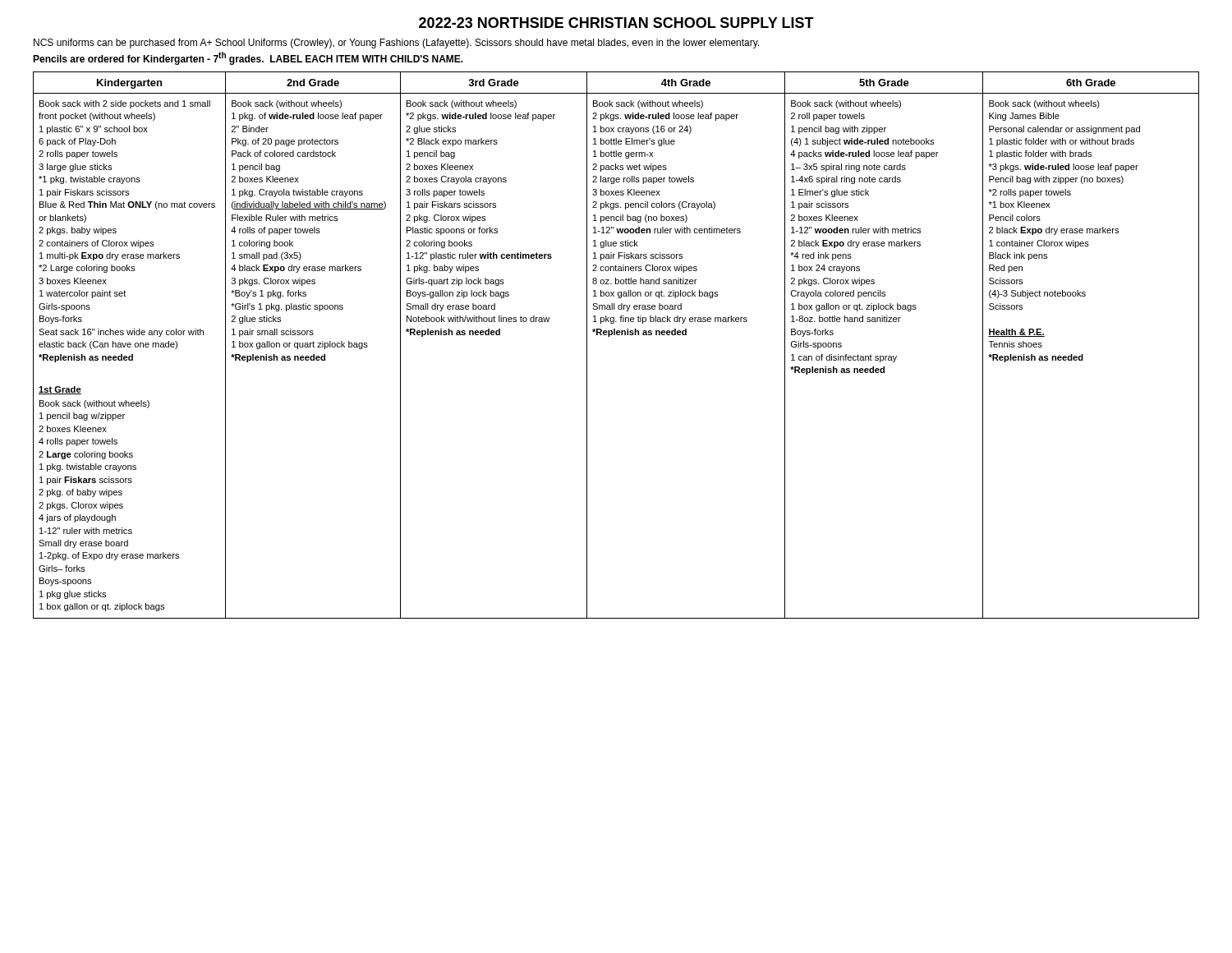Locate the table
The height and width of the screenshot is (953, 1232).
point(616,345)
